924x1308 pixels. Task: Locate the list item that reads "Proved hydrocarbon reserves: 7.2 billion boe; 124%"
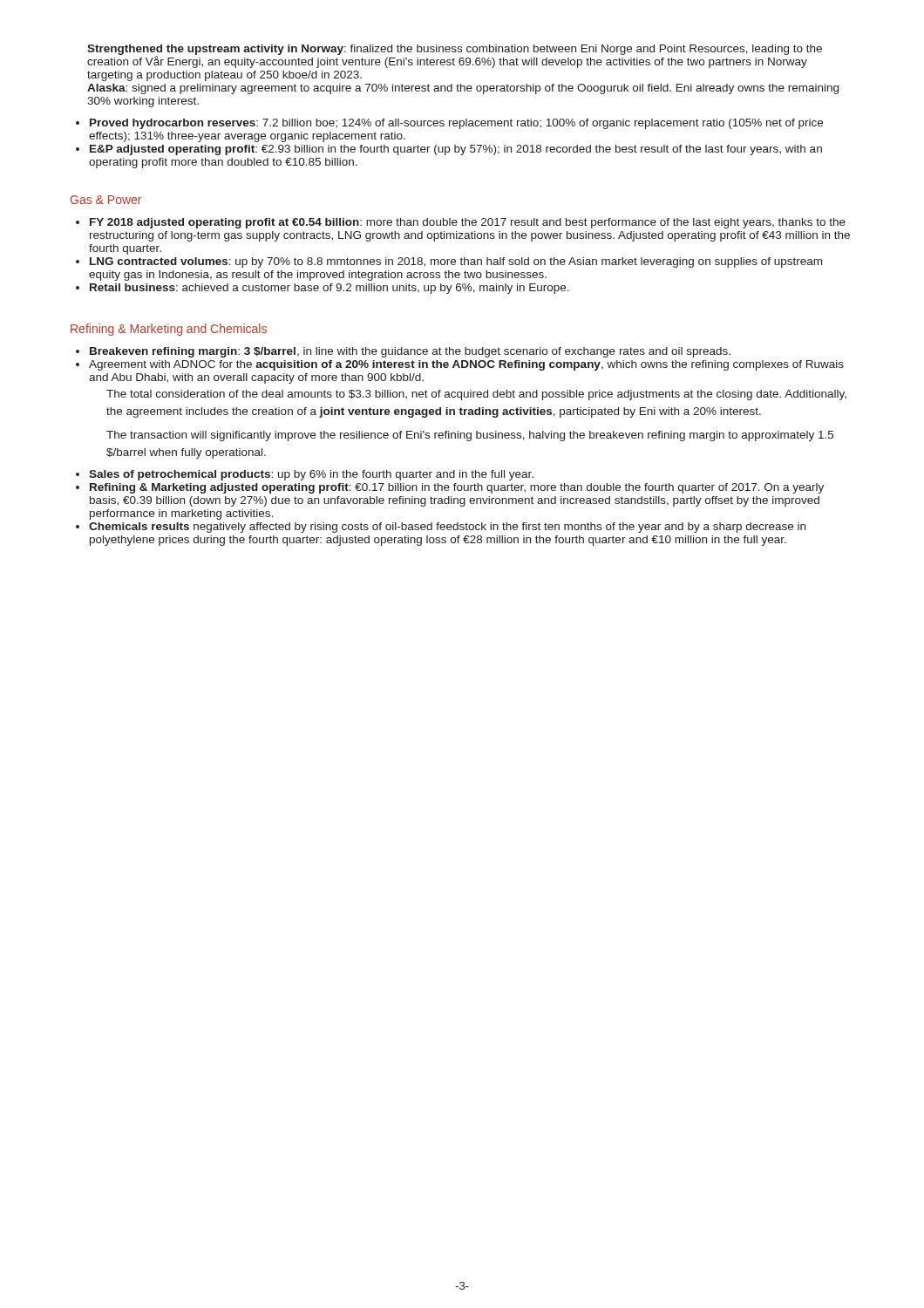pyautogui.click(x=472, y=129)
